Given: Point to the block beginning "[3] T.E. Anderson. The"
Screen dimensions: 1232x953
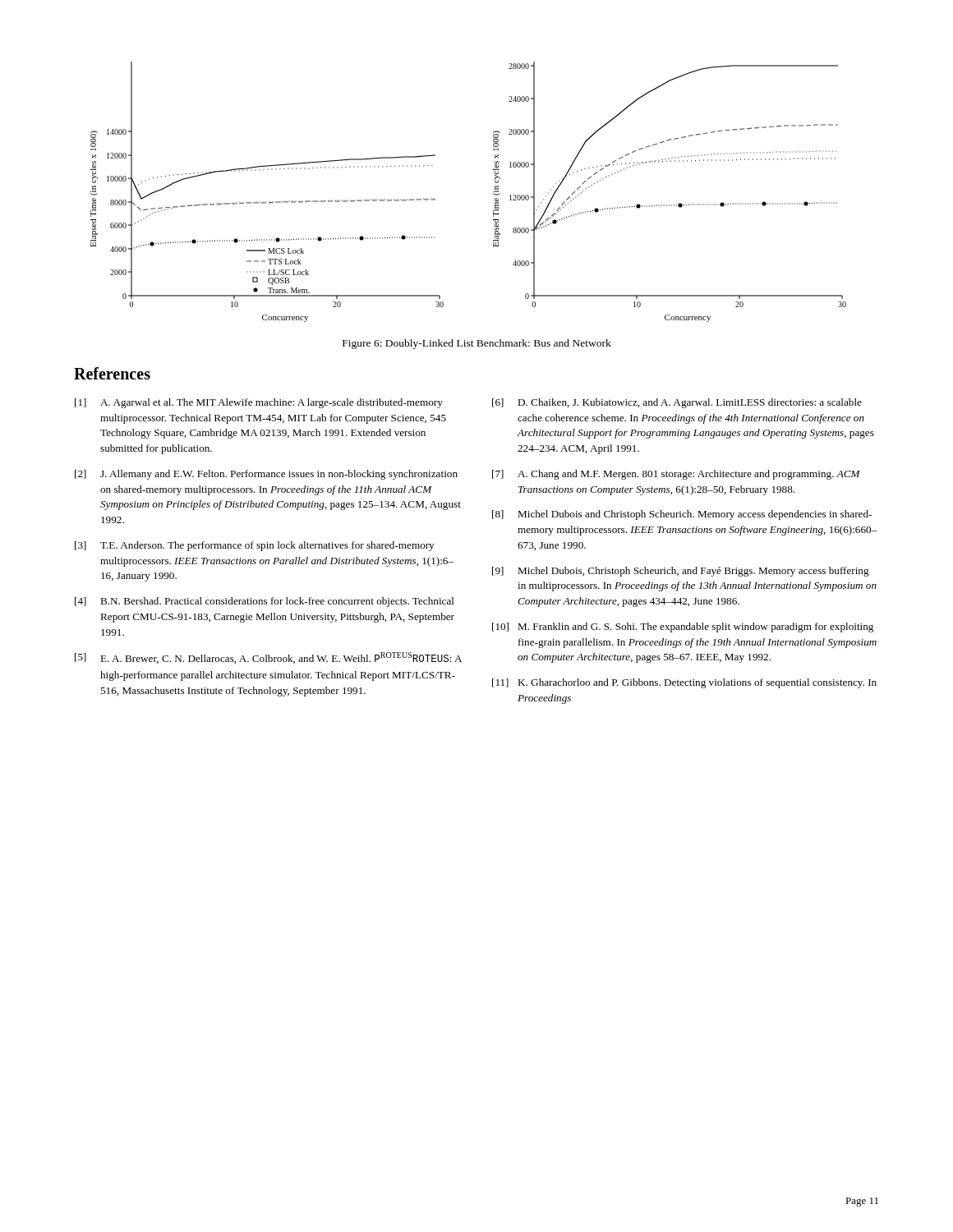Looking at the screenshot, I should coord(268,561).
